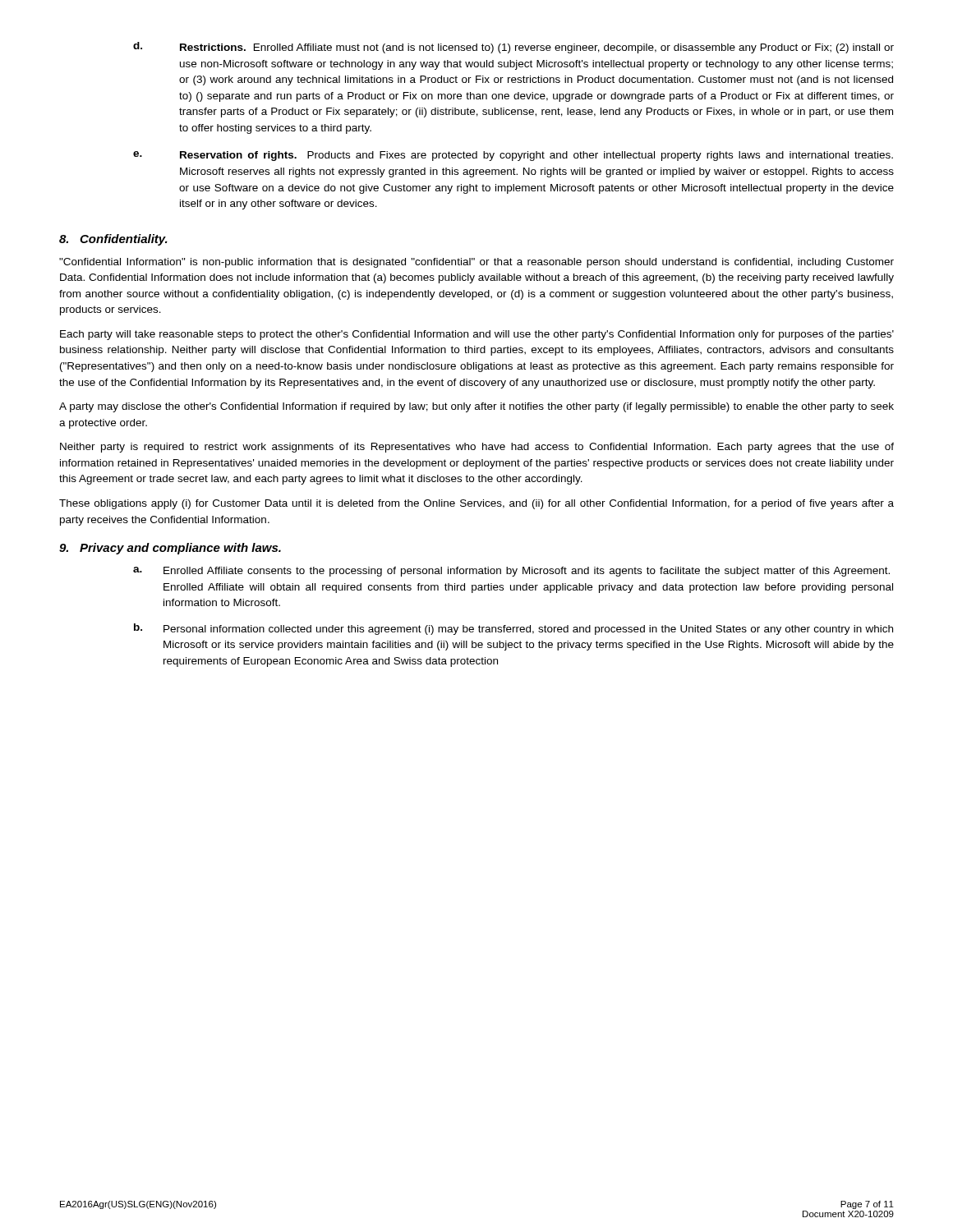Click where it says "9. Privacy and compliance with laws."
This screenshot has width=953, height=1232.
click(x=170, y=547)
